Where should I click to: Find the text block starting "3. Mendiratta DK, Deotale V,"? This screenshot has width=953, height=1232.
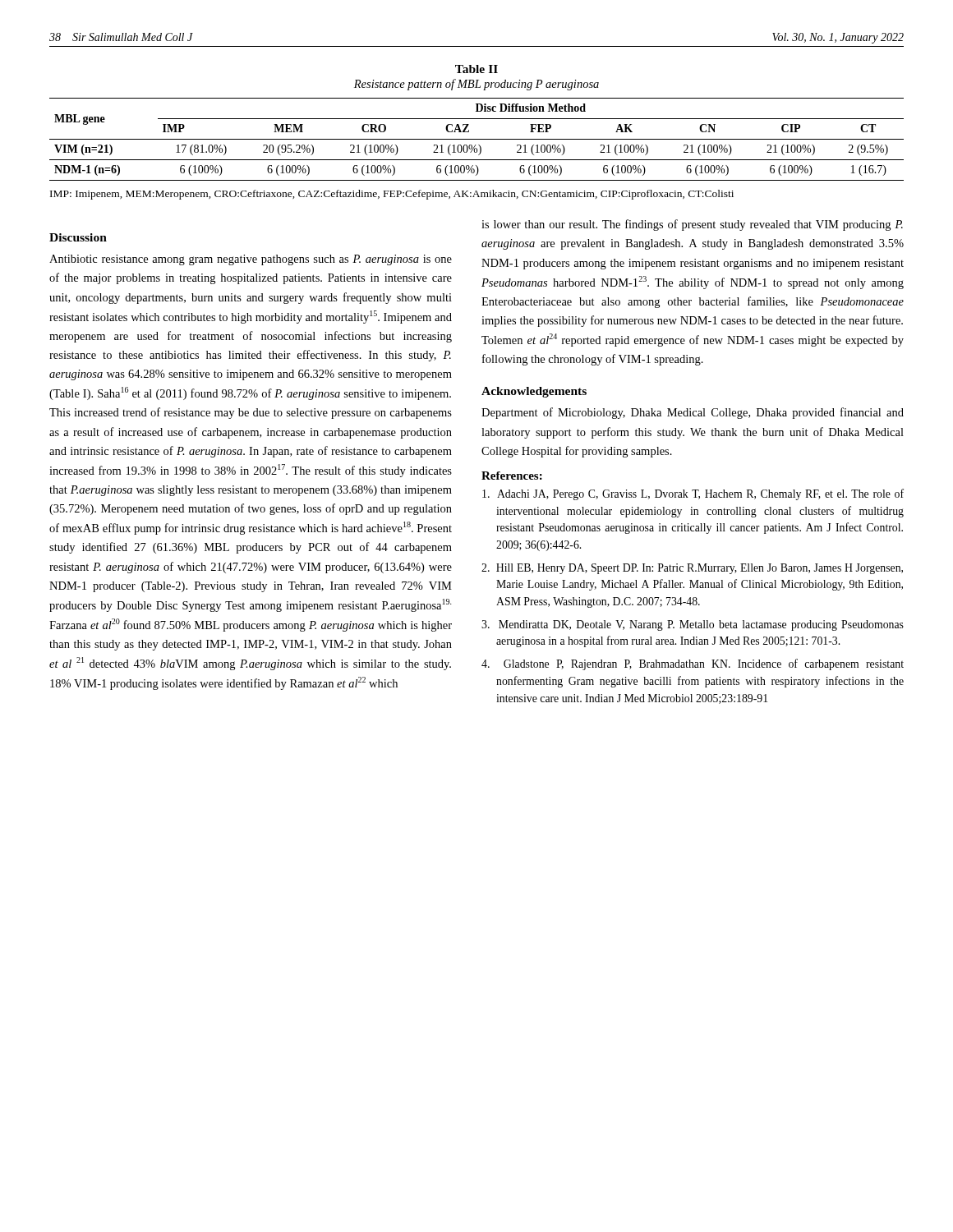click(693, 633)
